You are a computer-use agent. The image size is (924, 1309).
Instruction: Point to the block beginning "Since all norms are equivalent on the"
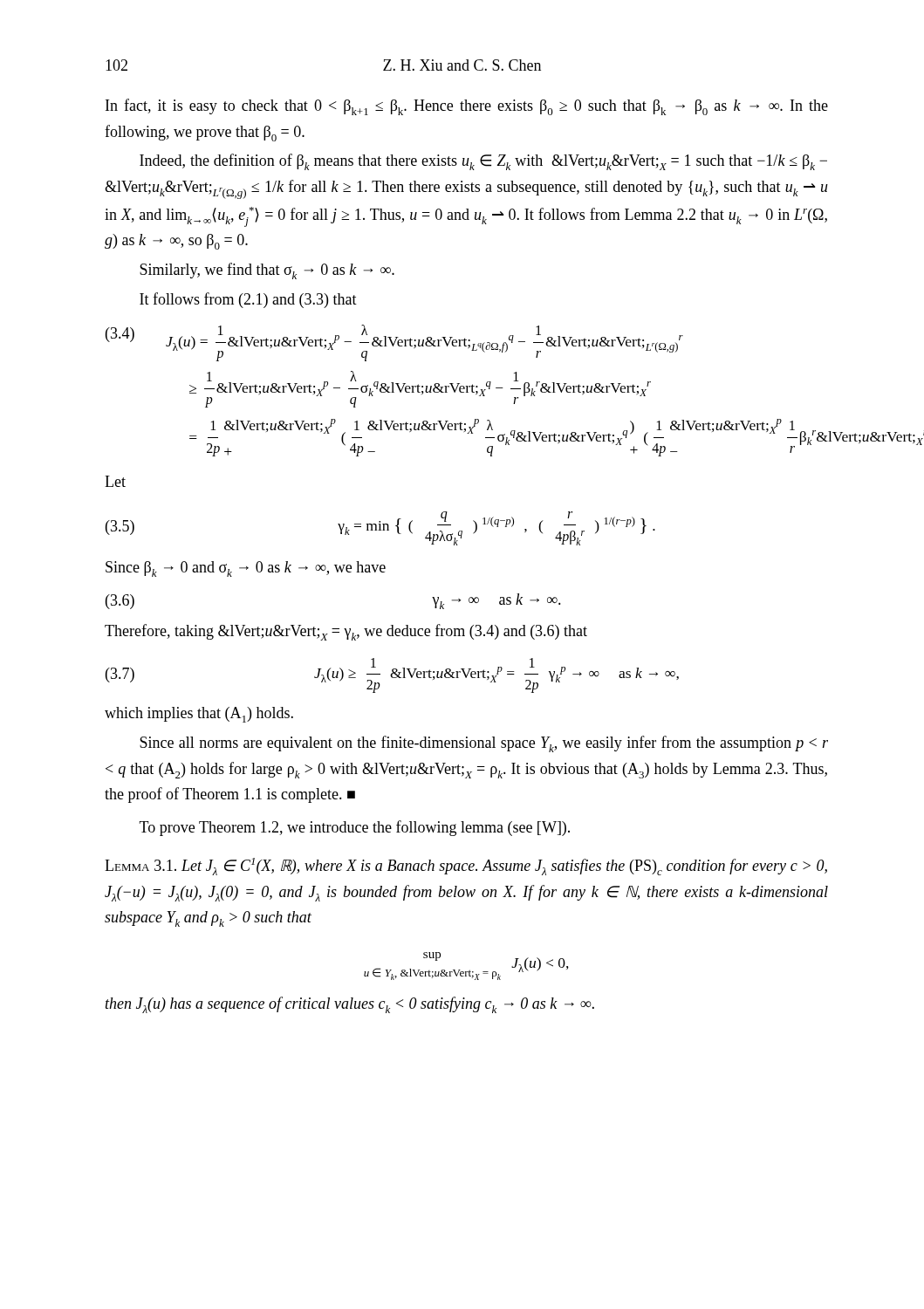pyautogui.click(x=466, y=768)
